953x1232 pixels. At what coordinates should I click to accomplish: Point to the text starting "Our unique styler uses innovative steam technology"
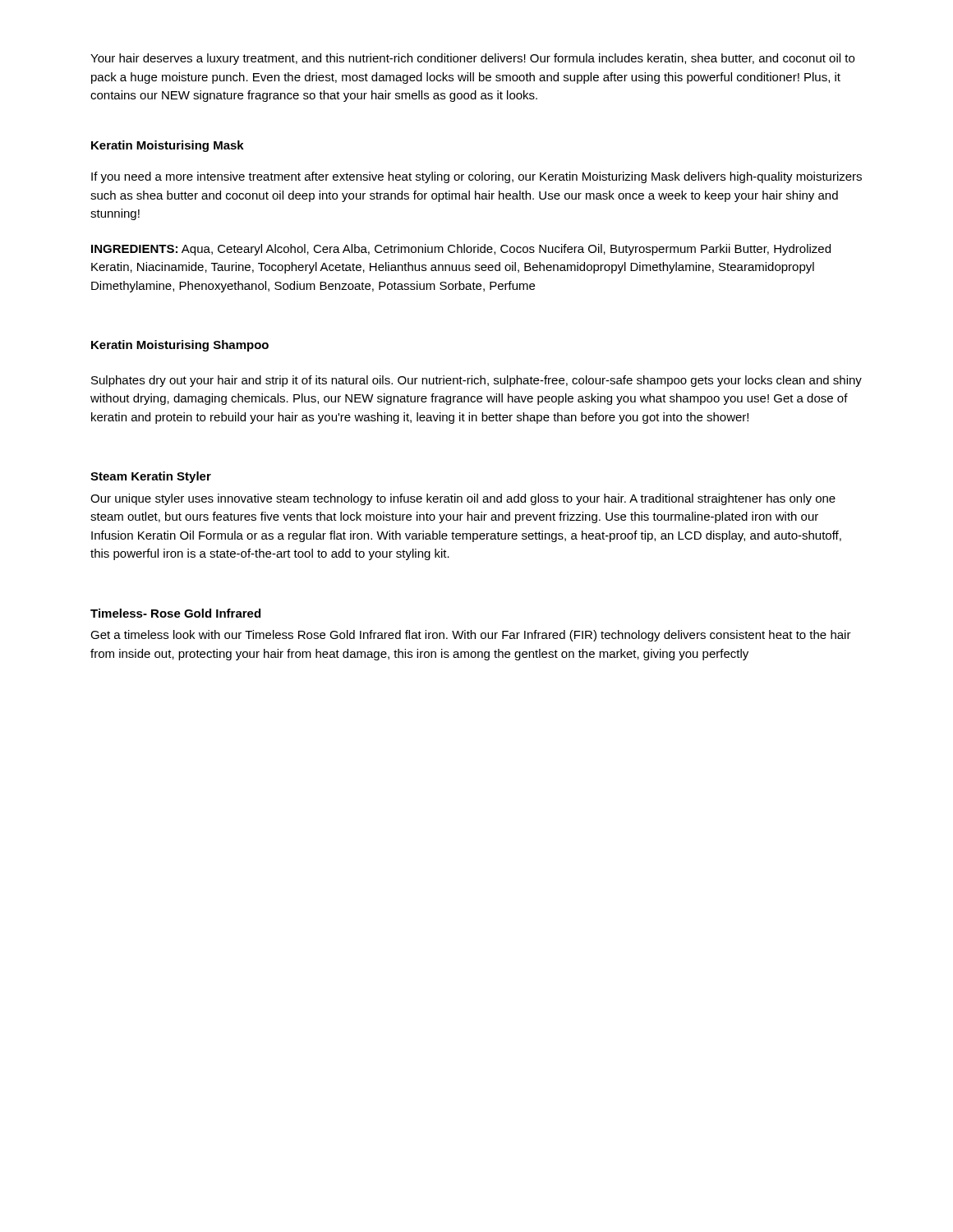tap(466, 525)
